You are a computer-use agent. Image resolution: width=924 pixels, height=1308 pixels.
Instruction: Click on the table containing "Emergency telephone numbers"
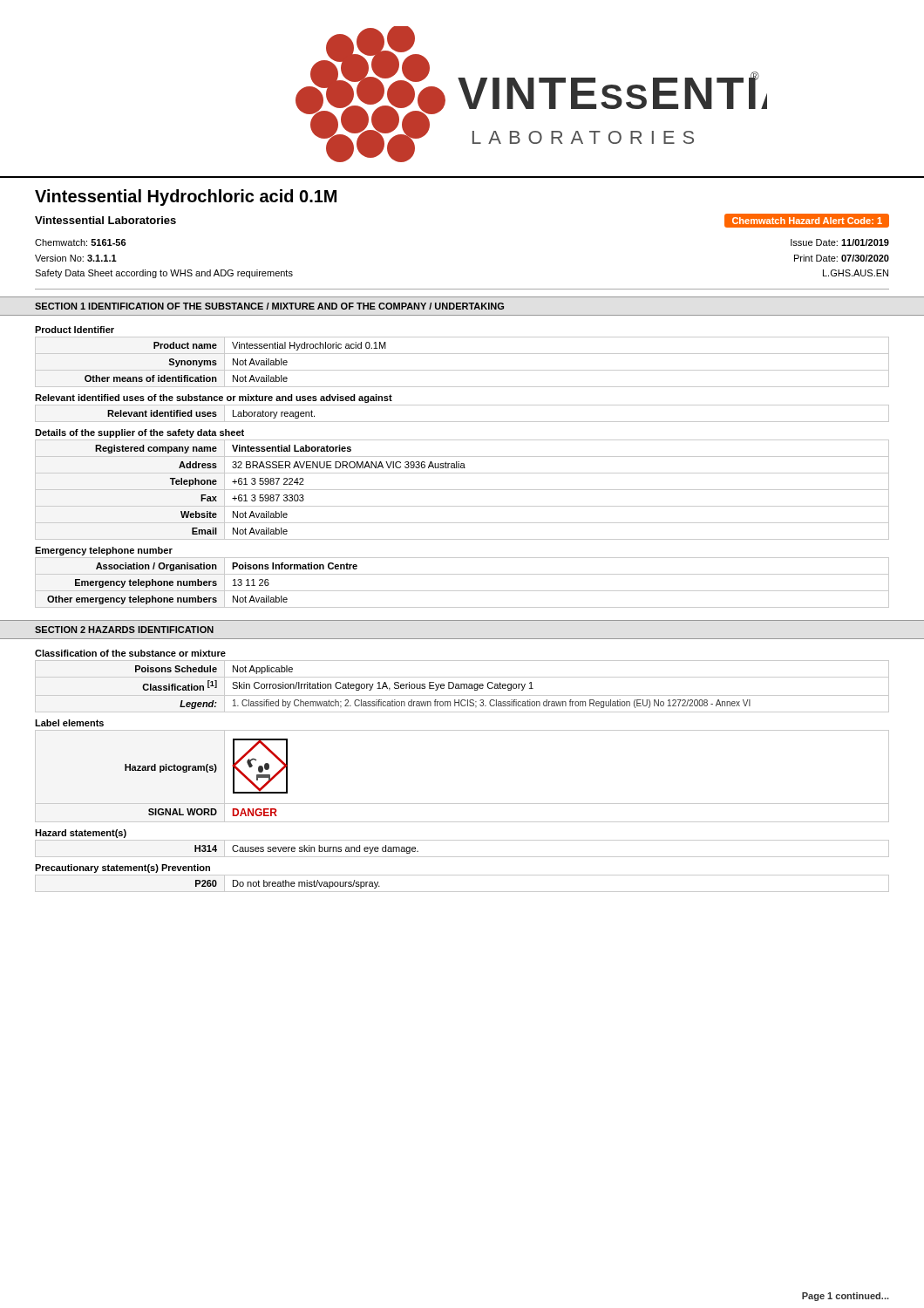pyautogui.click(x=462, y=582)
